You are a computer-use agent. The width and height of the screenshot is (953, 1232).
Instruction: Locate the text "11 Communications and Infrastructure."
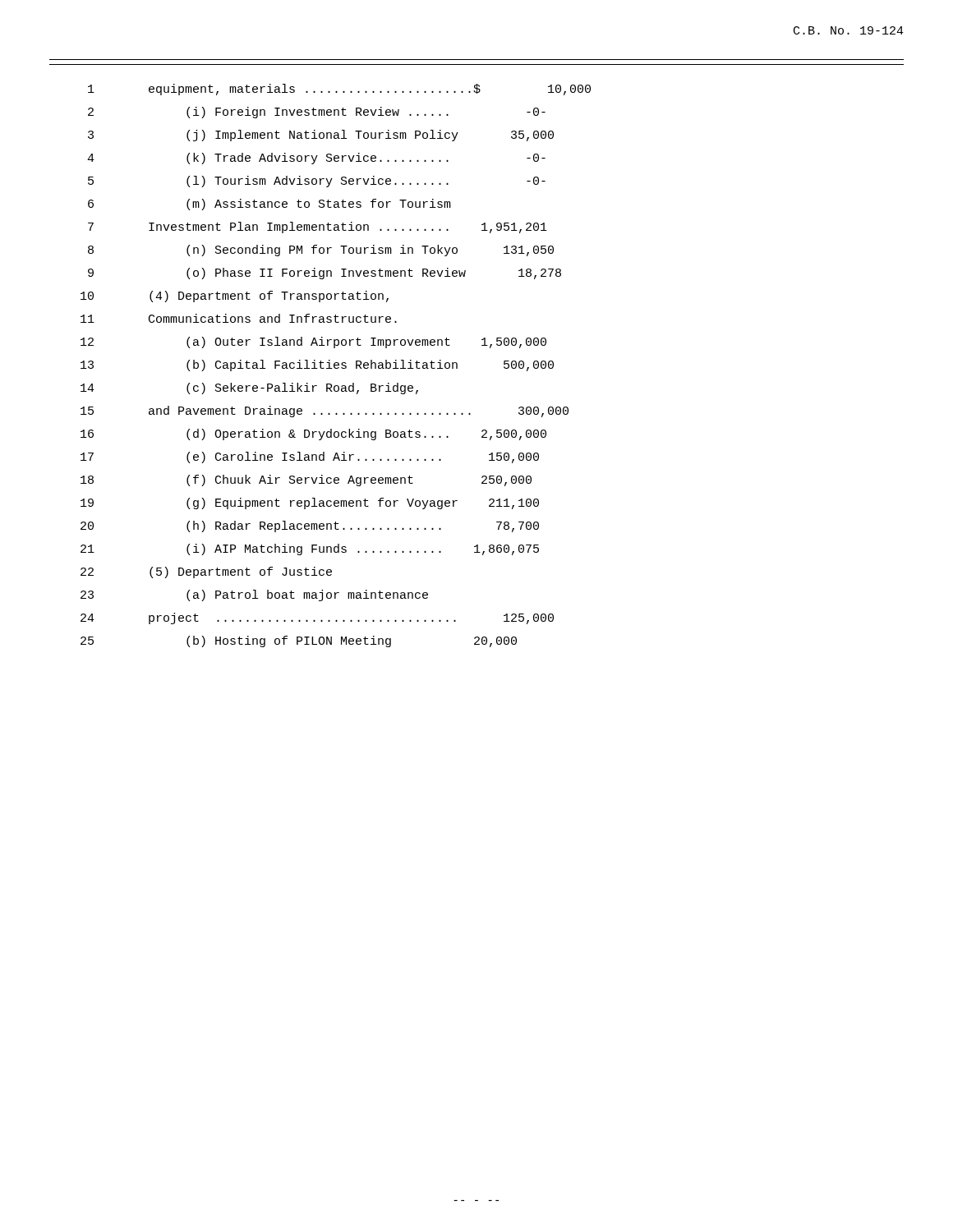coord(239,318)
